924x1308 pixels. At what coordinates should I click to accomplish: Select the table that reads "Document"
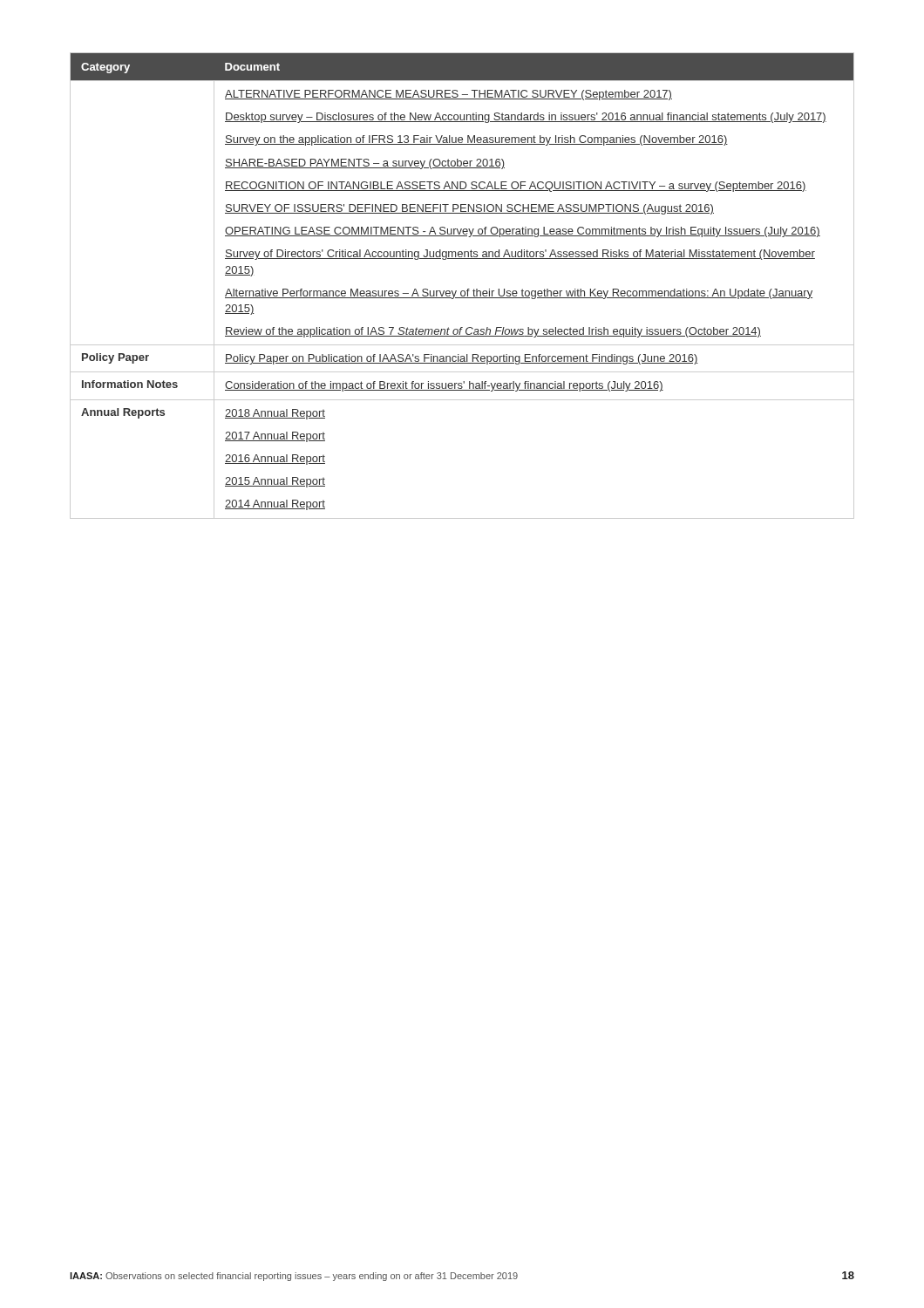[462, 285]
